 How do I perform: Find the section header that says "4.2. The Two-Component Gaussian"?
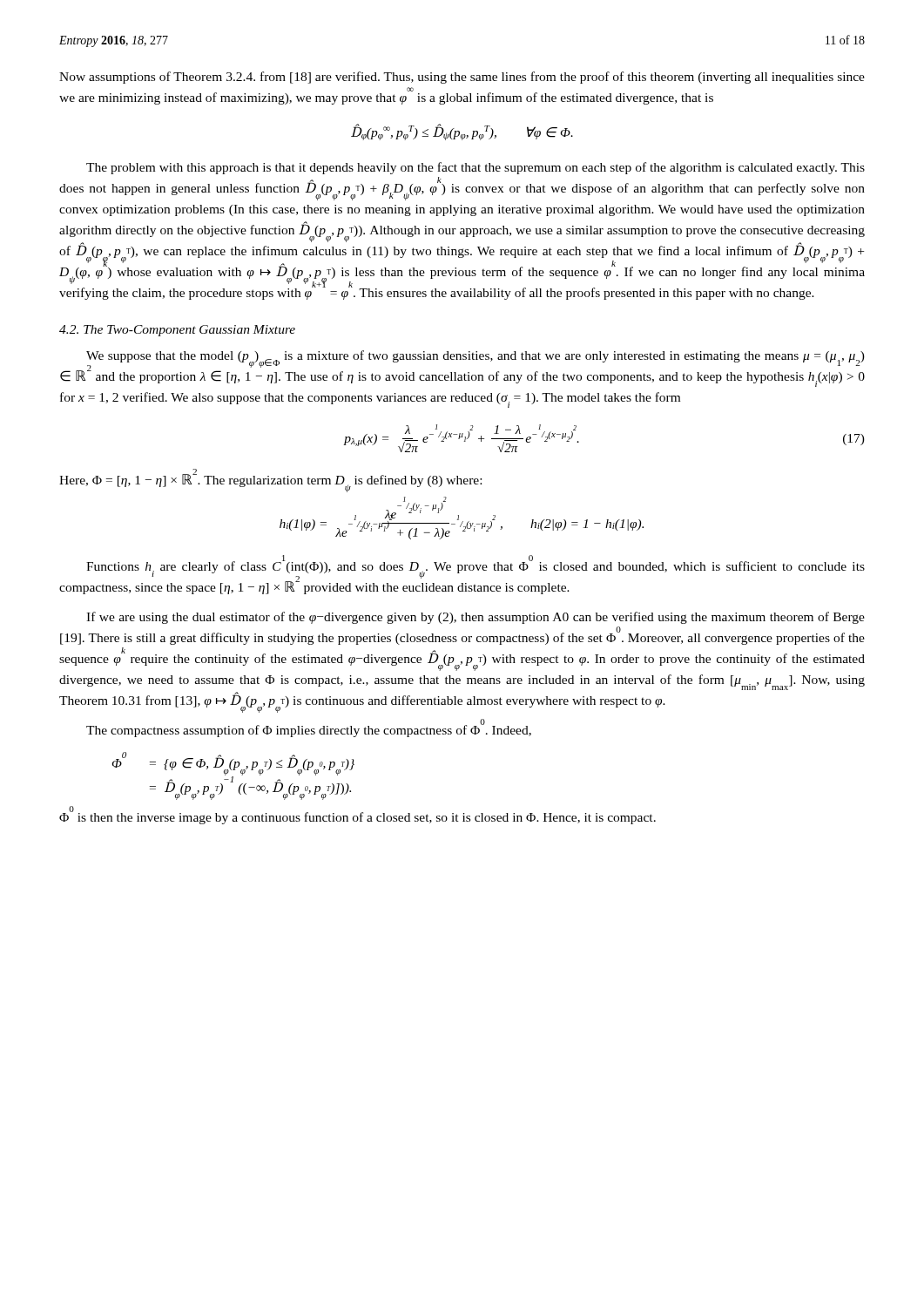177,331
